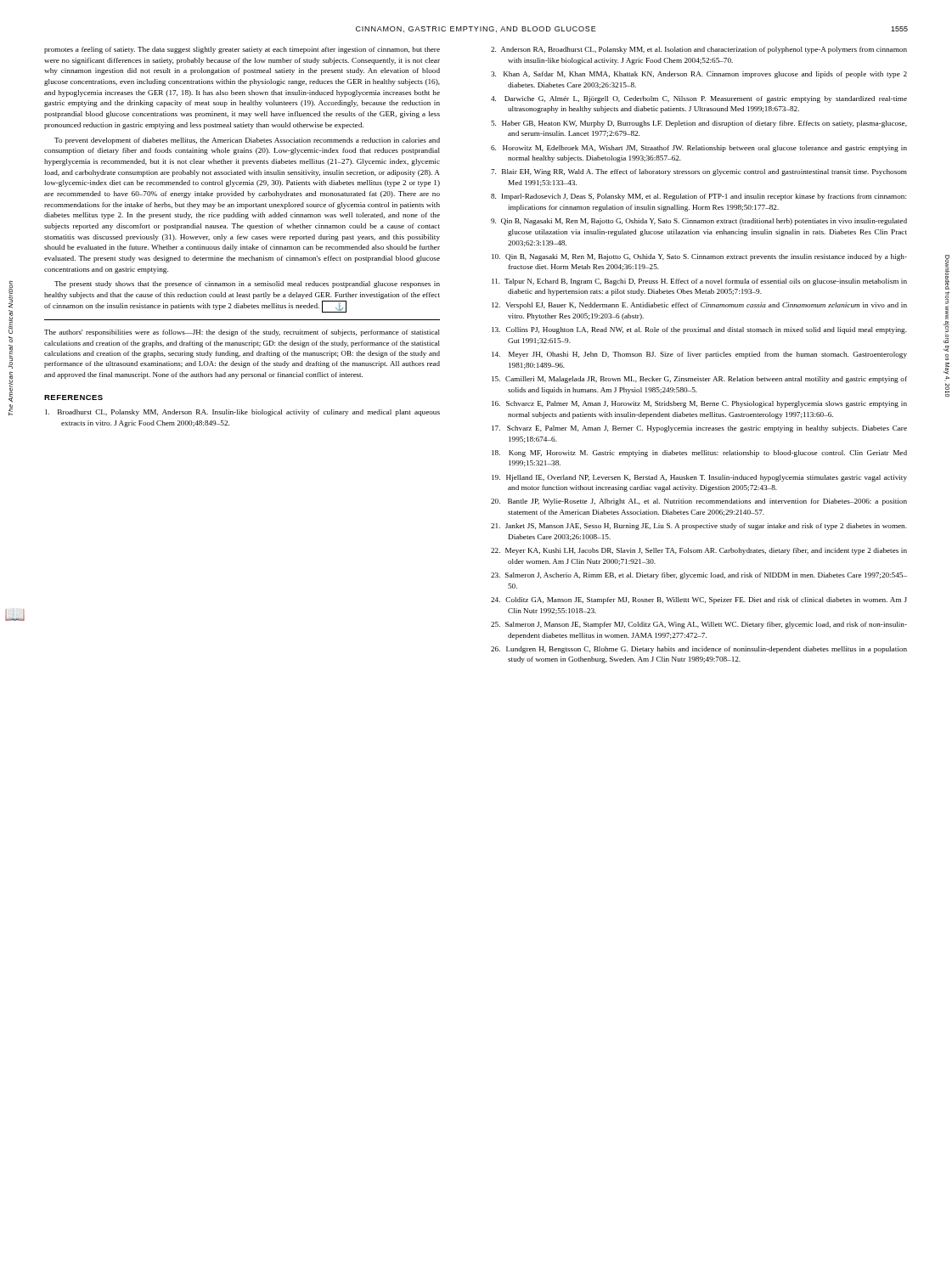This screenshot has height=1274, width=952.
Task: Point to the text starting "24. Colditz GA, Manson JE, Stampfer MJ,"
Action: (699, 605)
